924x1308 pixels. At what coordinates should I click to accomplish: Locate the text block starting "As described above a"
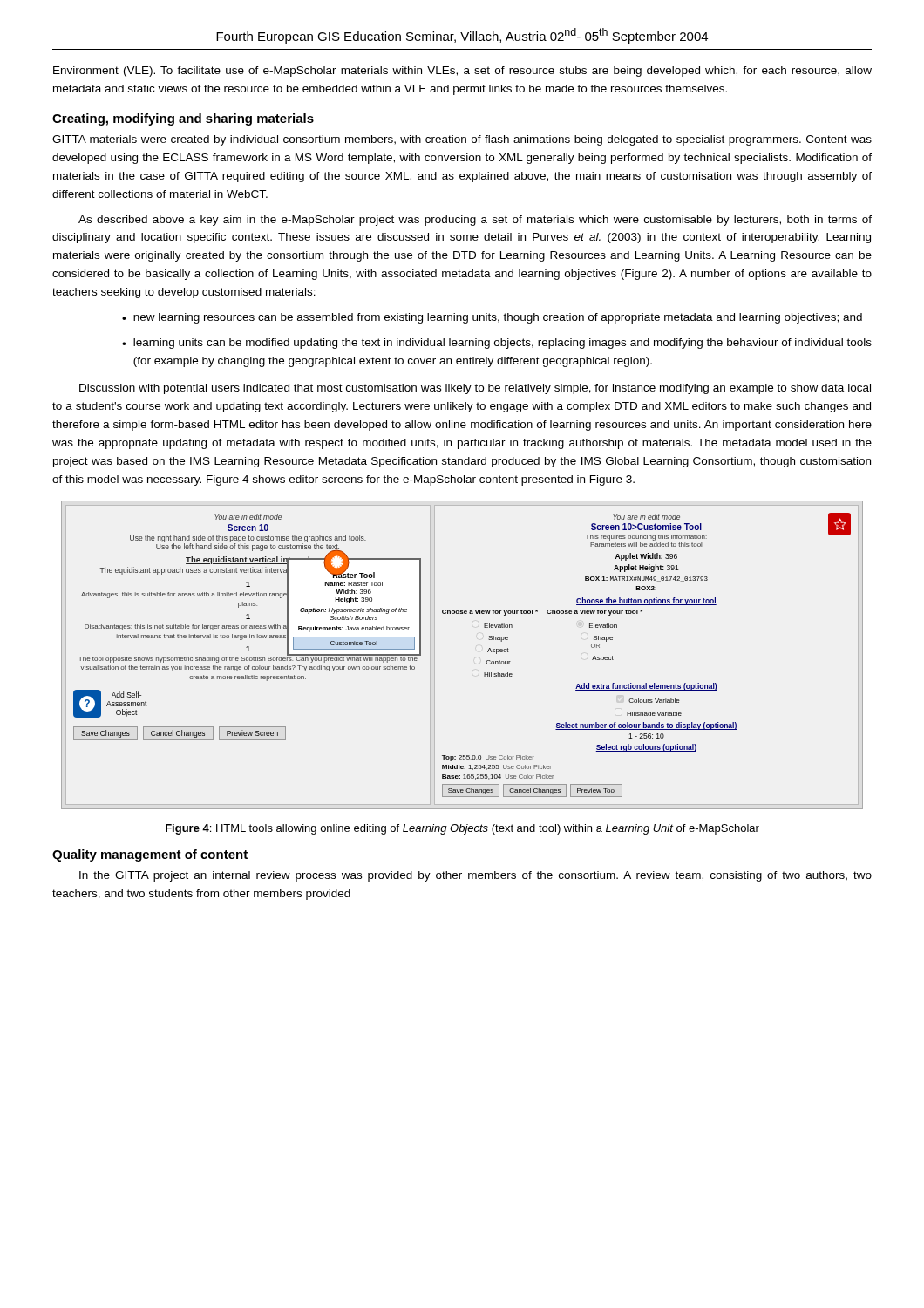[462, 255]
